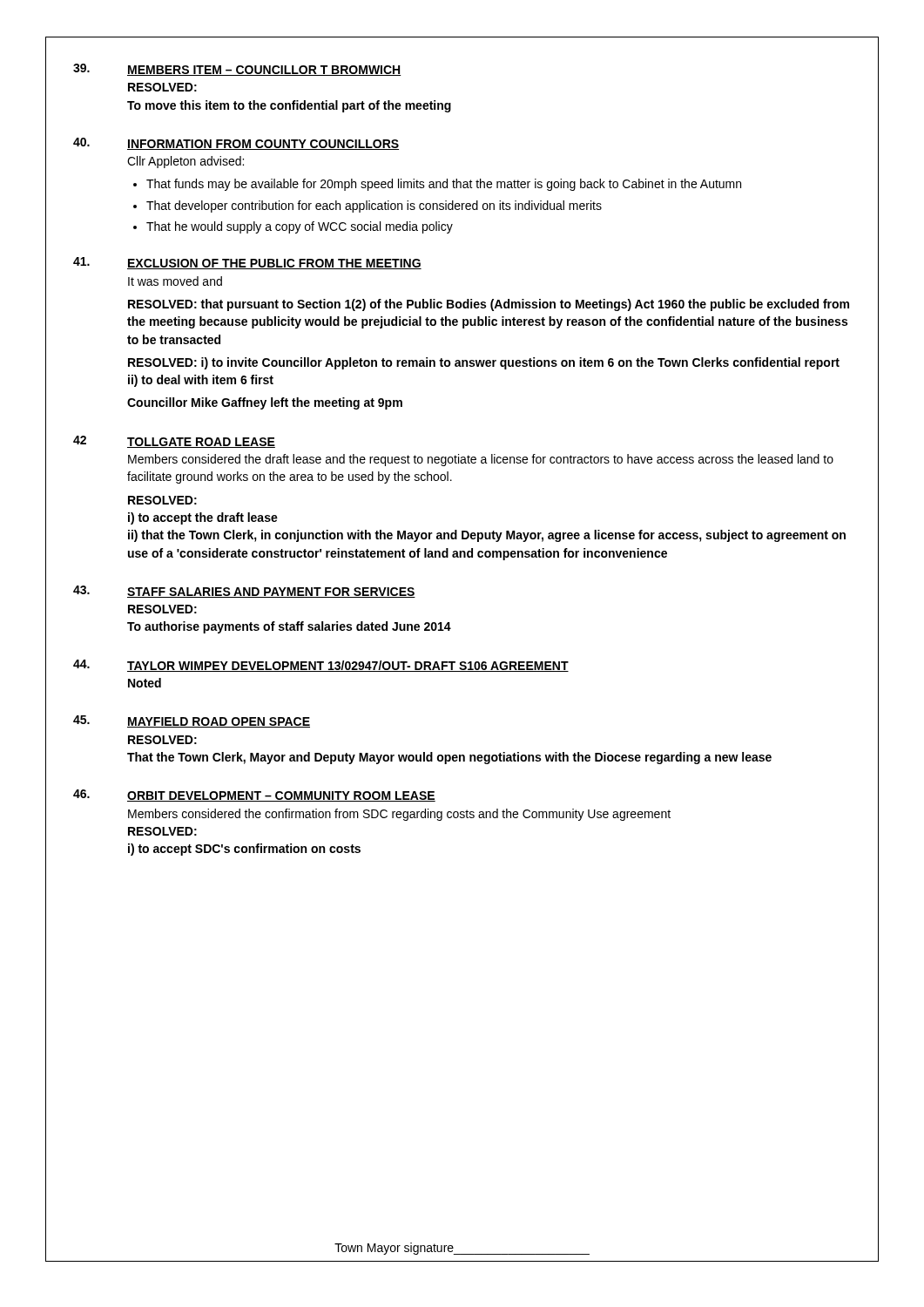Click on the list item that says "40. INFORMATION FROM COUNTY COUNCILLORS Cllr"
Screen dimensions: 1307x924
pos(462,187)
